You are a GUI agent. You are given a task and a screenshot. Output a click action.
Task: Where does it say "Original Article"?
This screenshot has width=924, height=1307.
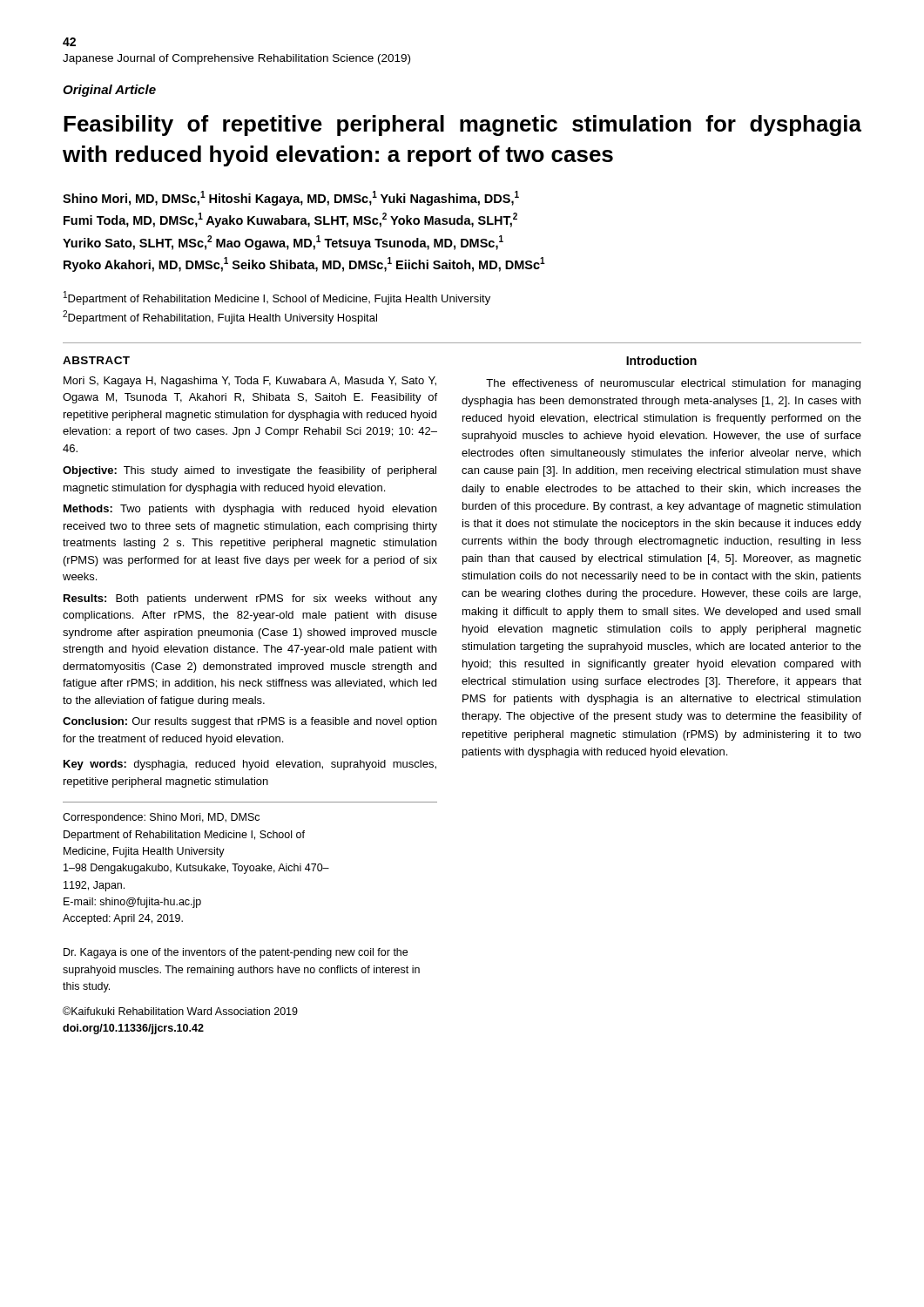109,89
